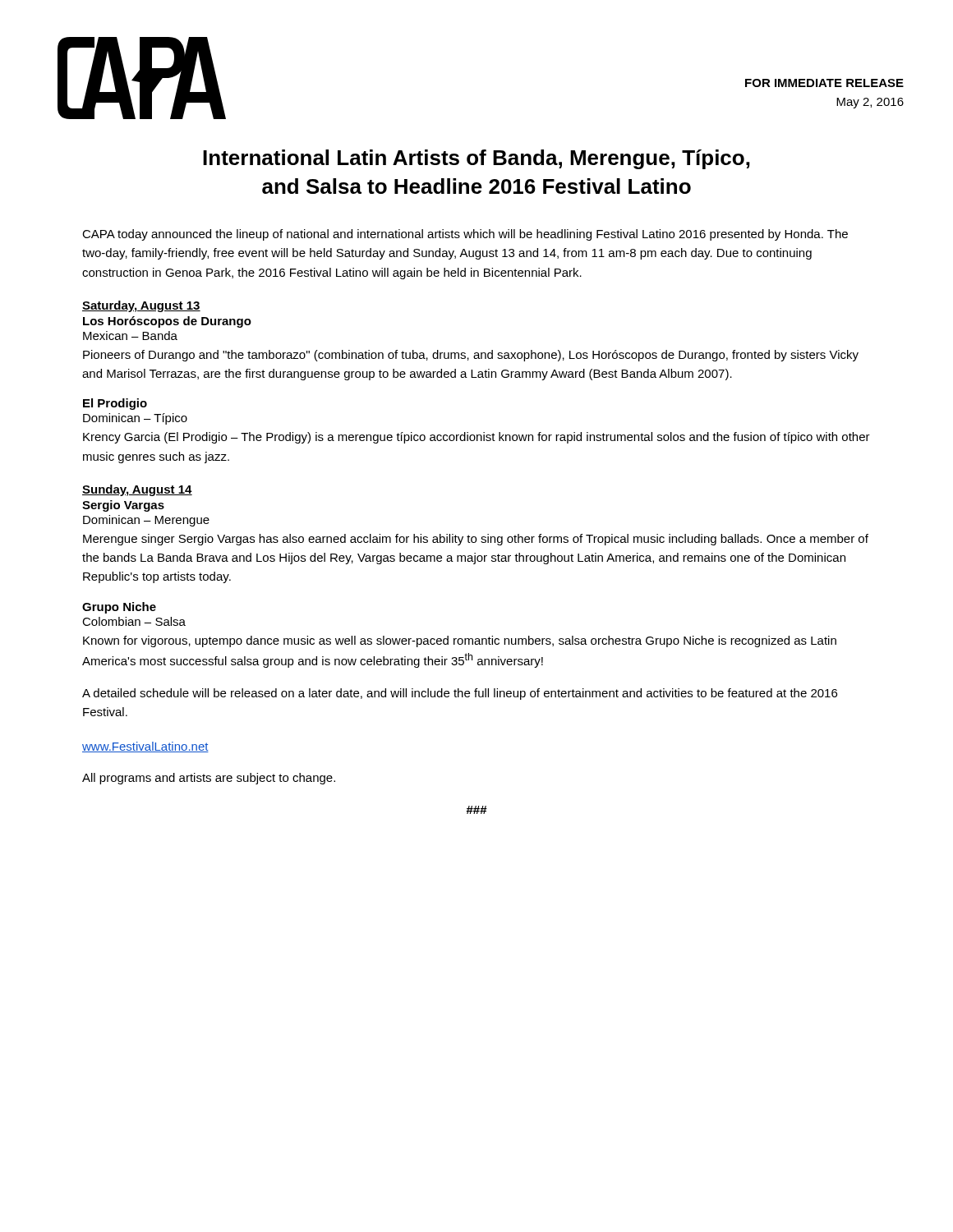Find the text starting "El Prodigio"
This screenshot has width=953, height=1232.
point(115,403)
